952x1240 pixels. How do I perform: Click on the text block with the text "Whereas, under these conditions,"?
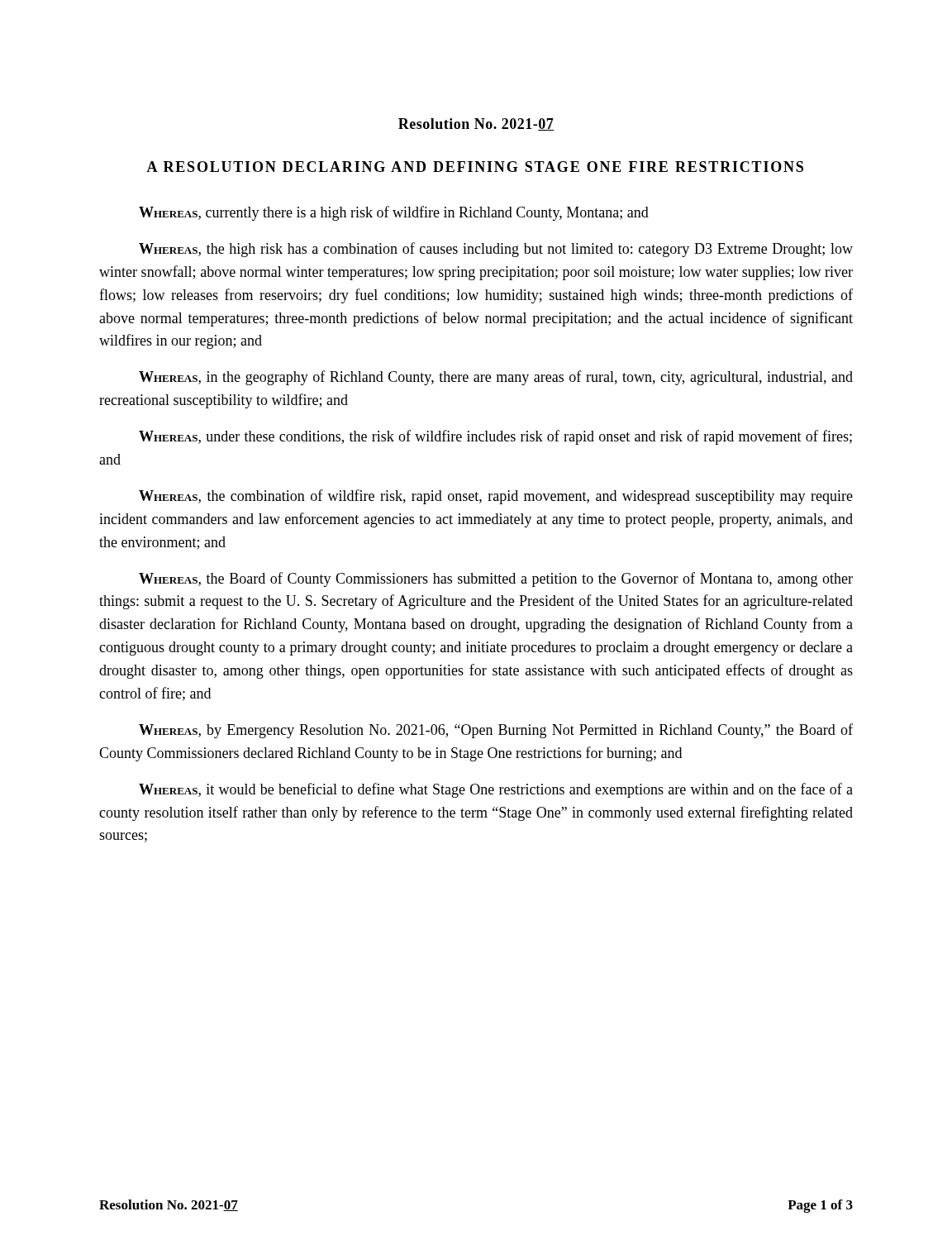click(476, 448)
